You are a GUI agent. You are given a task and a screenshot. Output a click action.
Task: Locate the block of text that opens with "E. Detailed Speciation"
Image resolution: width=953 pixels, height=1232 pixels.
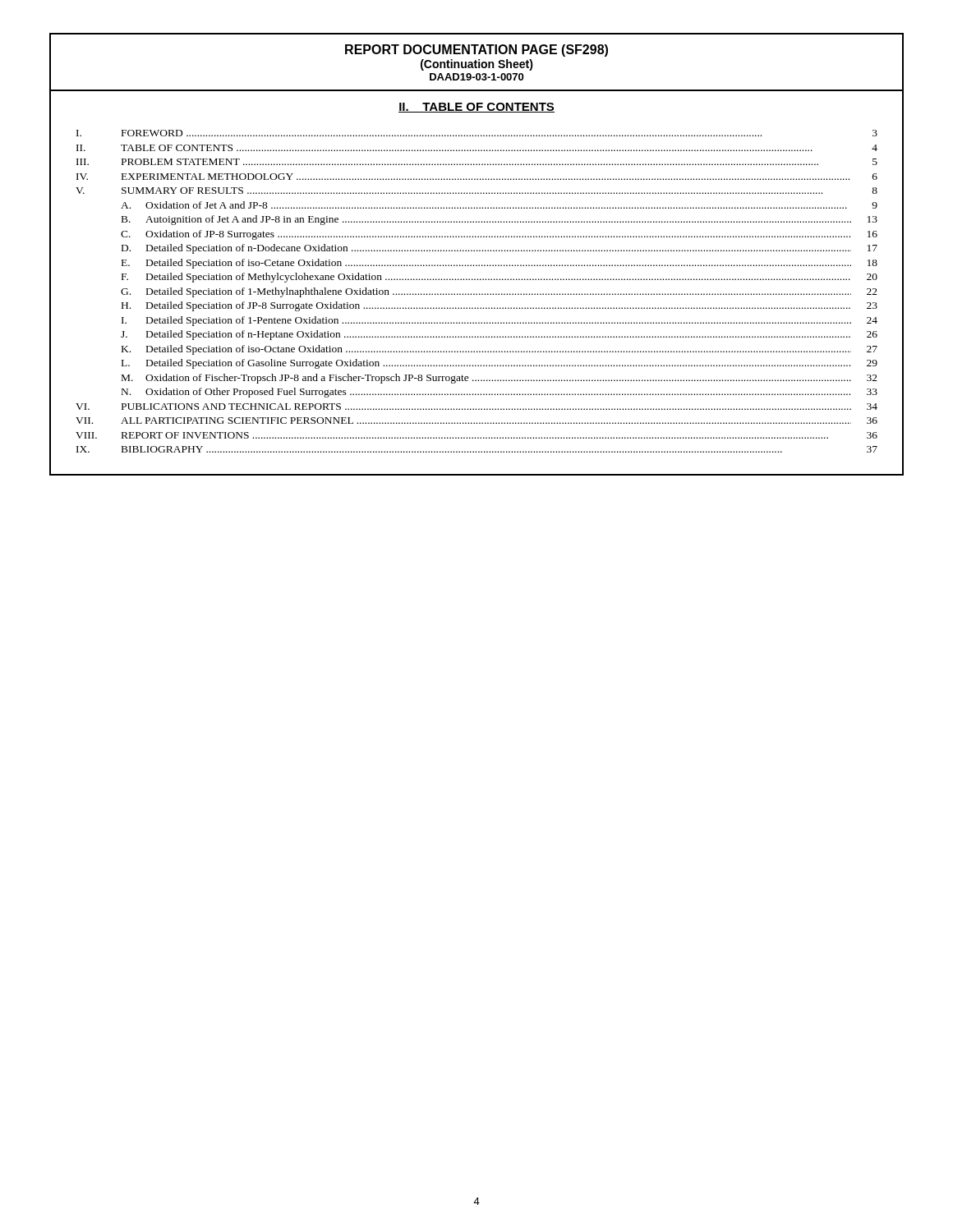coord(476,262)
